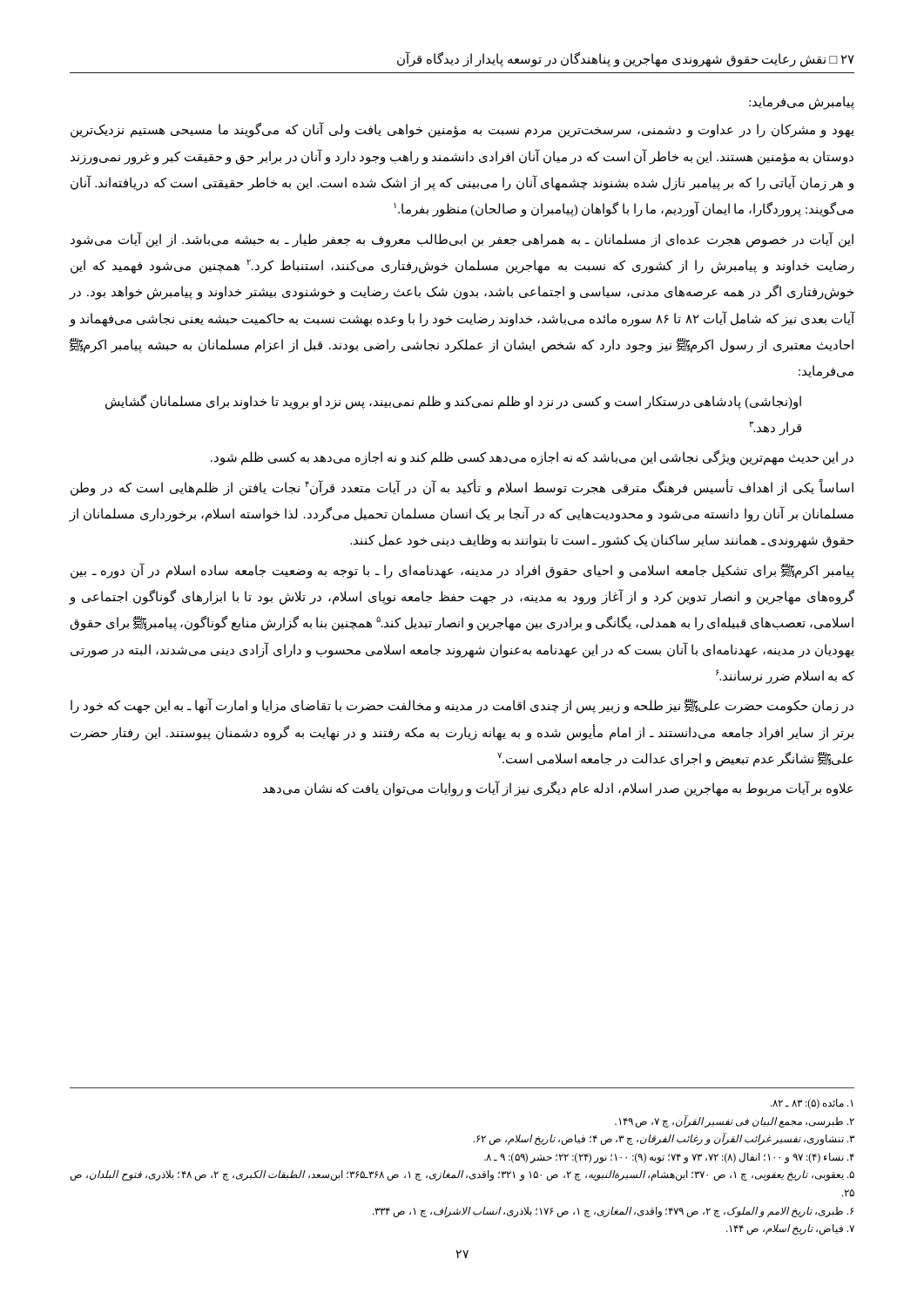Image resolution: width=924 pixels, height=1307 pixels.
Task: Navigate to the block starting "فیاض، تاریخ اسلام، ص ۱۴۴."
Action: pos(790,1229)
